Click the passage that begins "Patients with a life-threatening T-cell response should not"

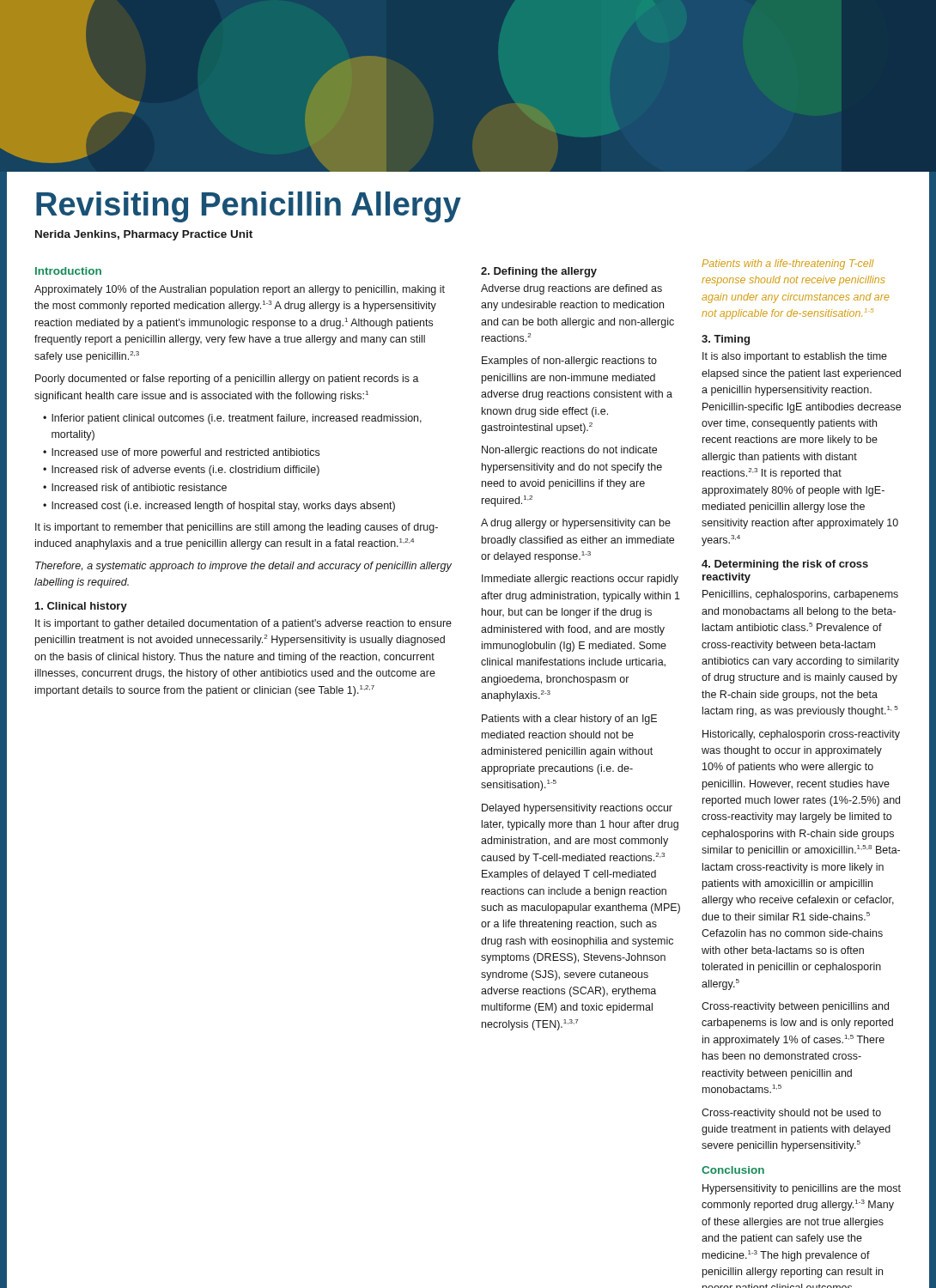pyautogui.click(x=796, y=289)
